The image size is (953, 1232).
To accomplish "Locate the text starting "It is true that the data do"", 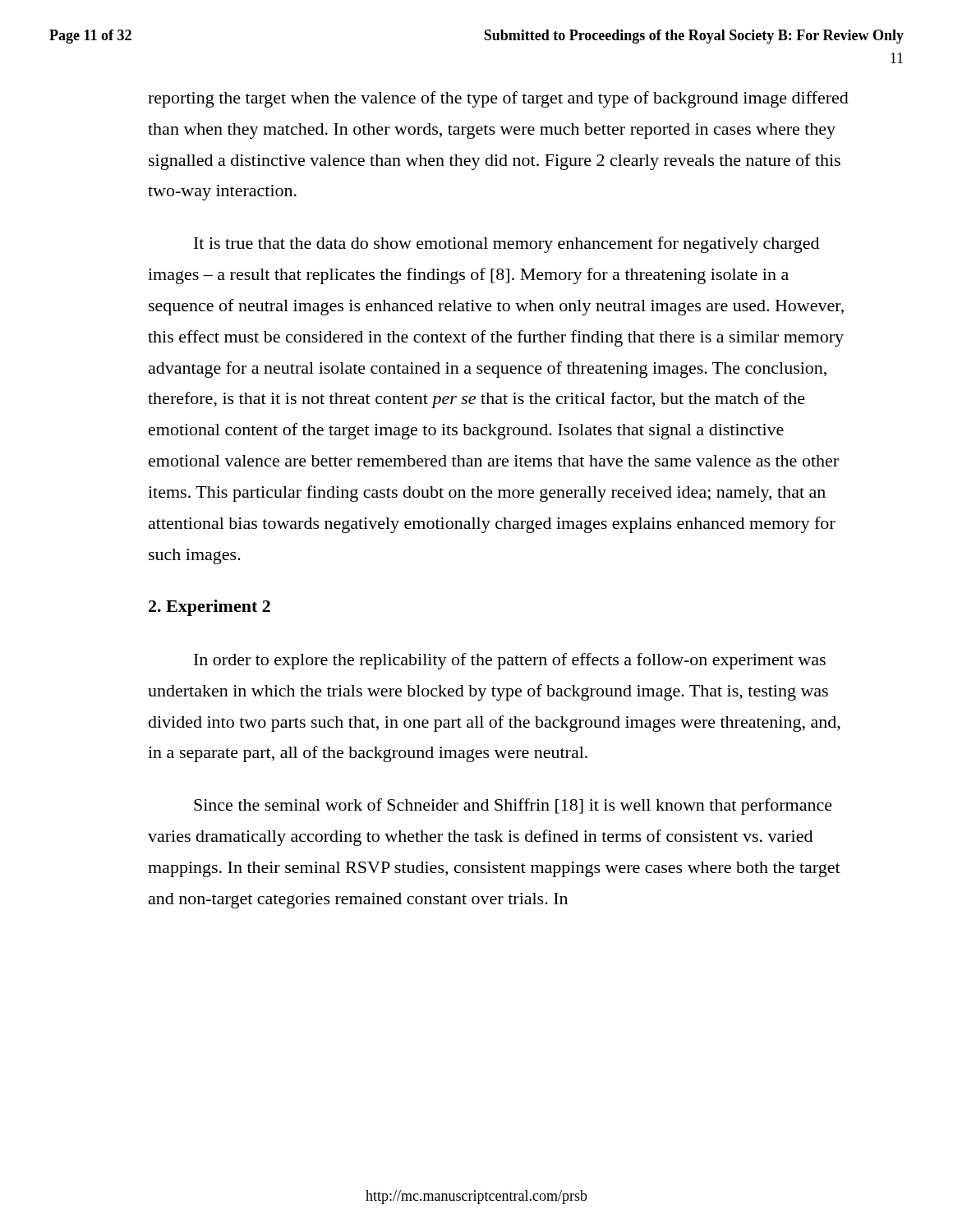I will tap(496, 398).
